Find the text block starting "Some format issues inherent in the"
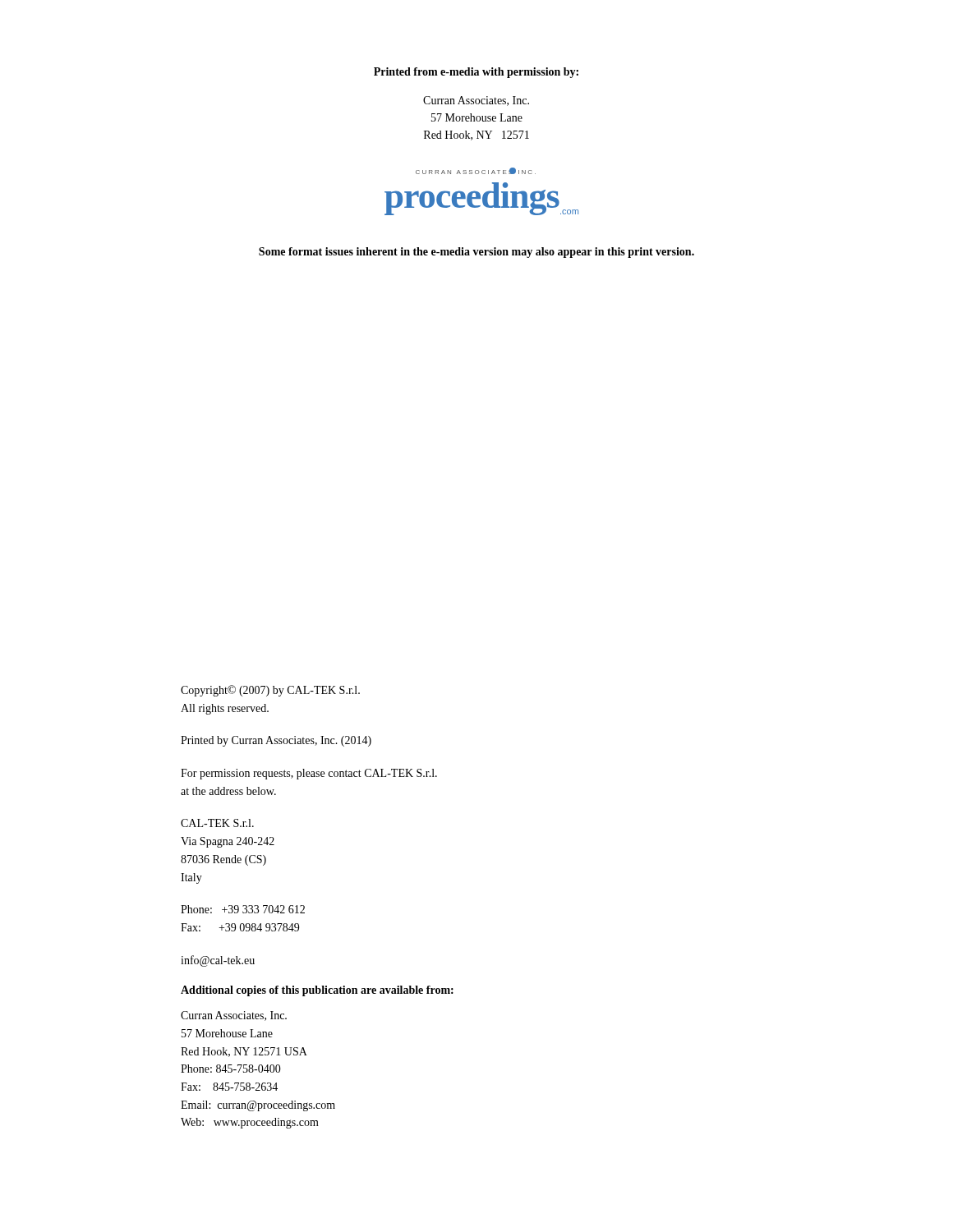This screenshot has height=1232, width=953. pos(476,252)
